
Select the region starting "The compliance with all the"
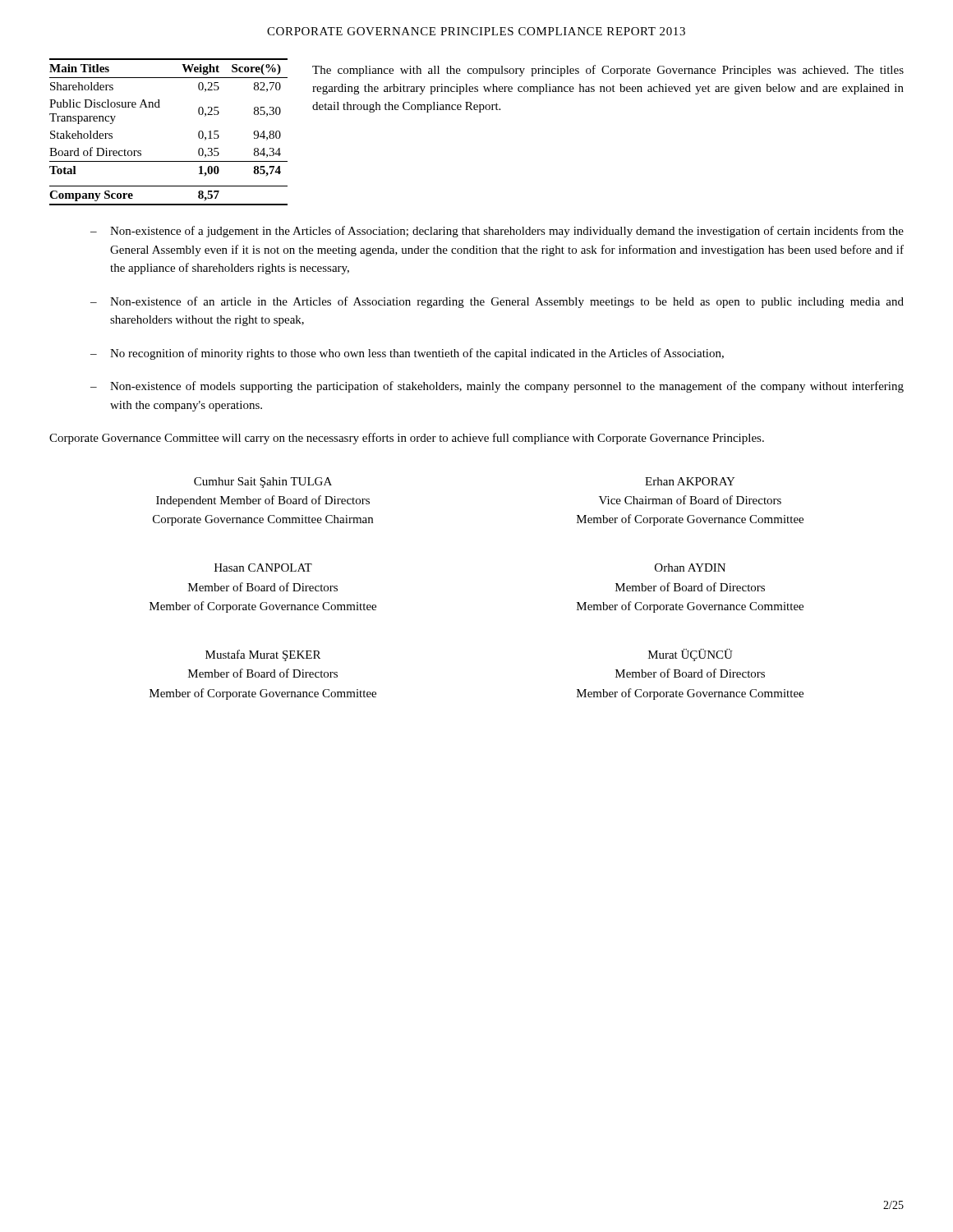608,88
